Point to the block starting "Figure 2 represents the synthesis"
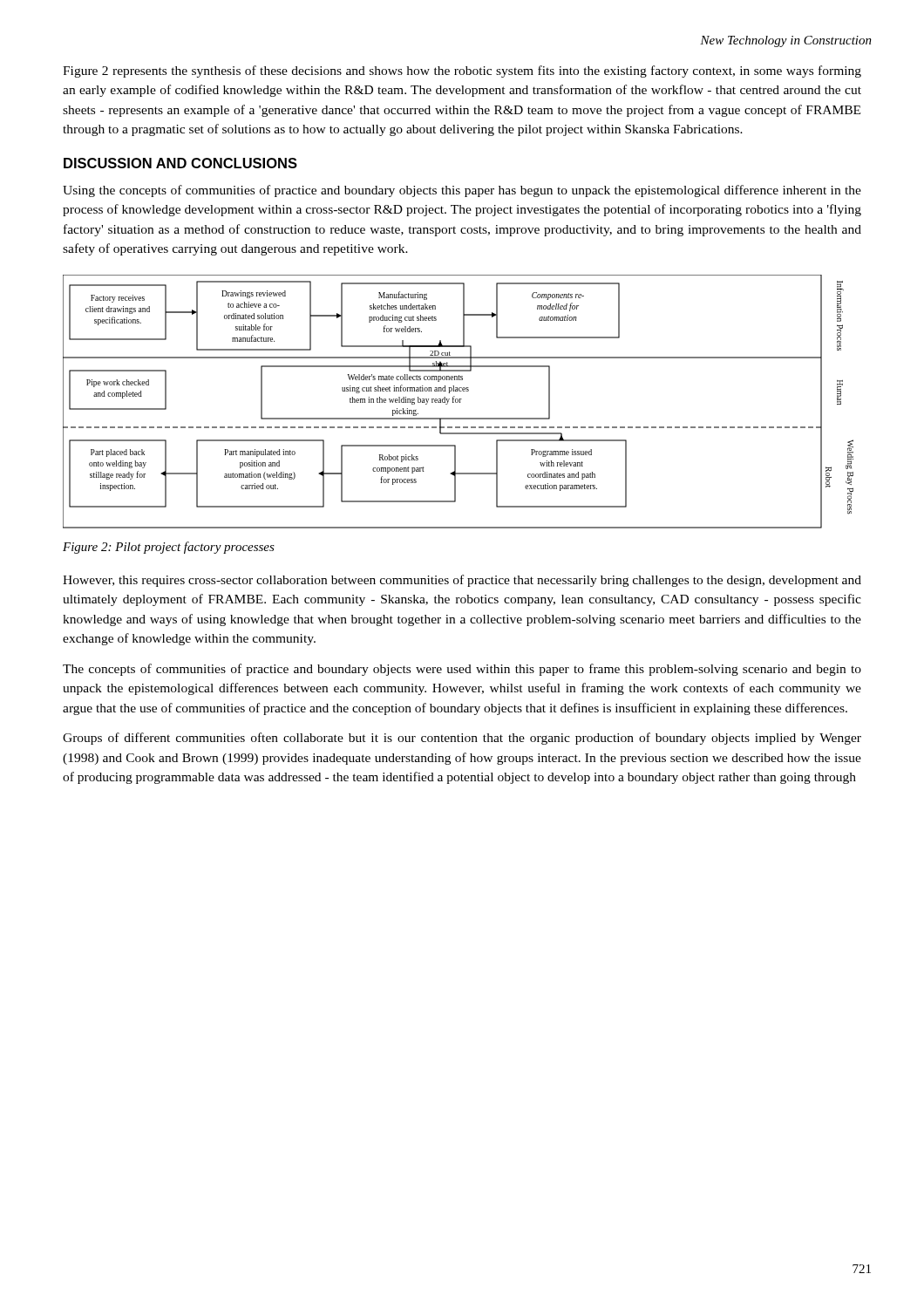The image size is (924, 1308). pyautogui.click(x=462, y=100)
